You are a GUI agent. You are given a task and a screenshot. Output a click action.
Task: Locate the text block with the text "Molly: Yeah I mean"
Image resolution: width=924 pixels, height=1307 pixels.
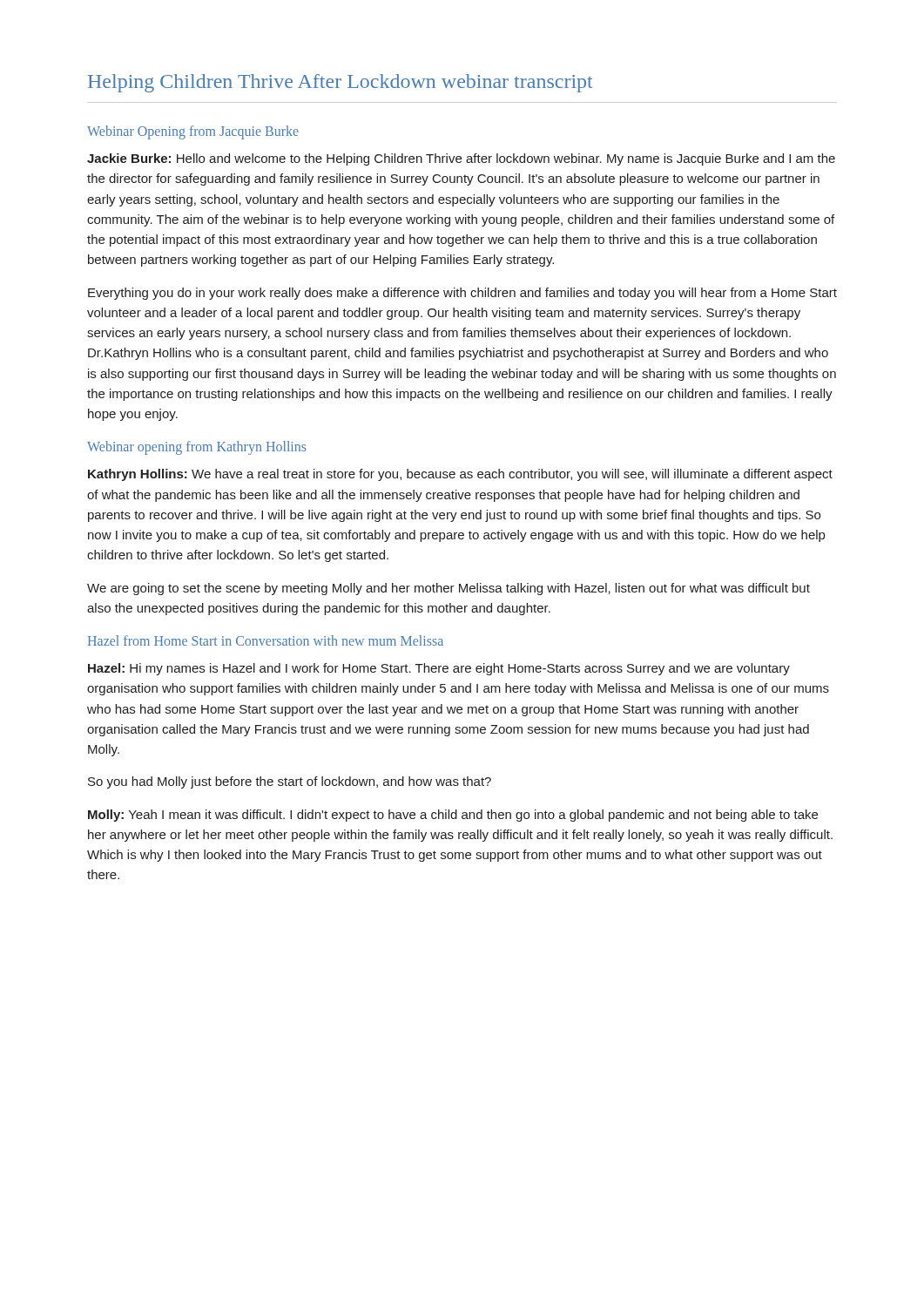[460, 844]
